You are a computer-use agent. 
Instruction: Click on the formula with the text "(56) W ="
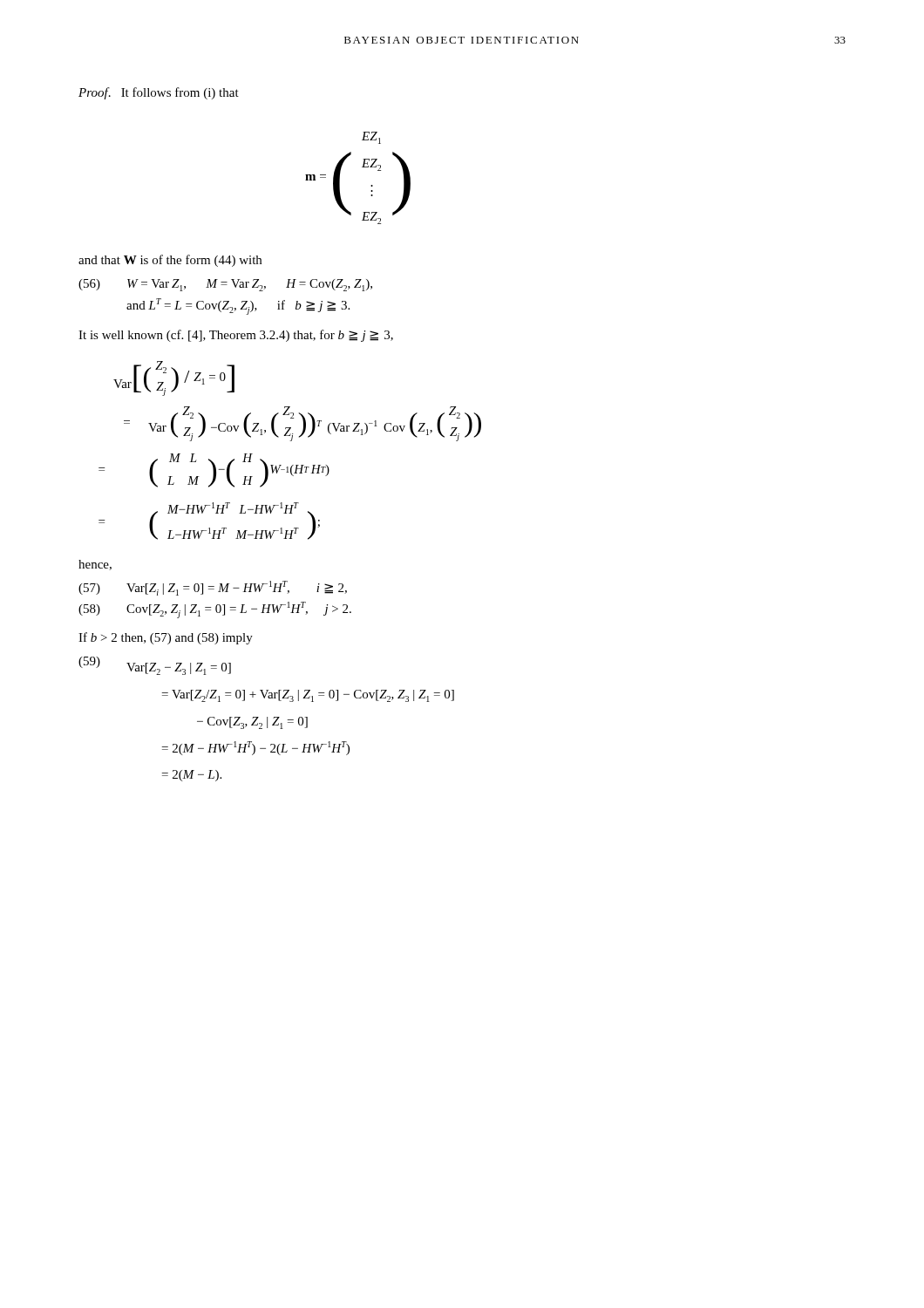(225, 285)
